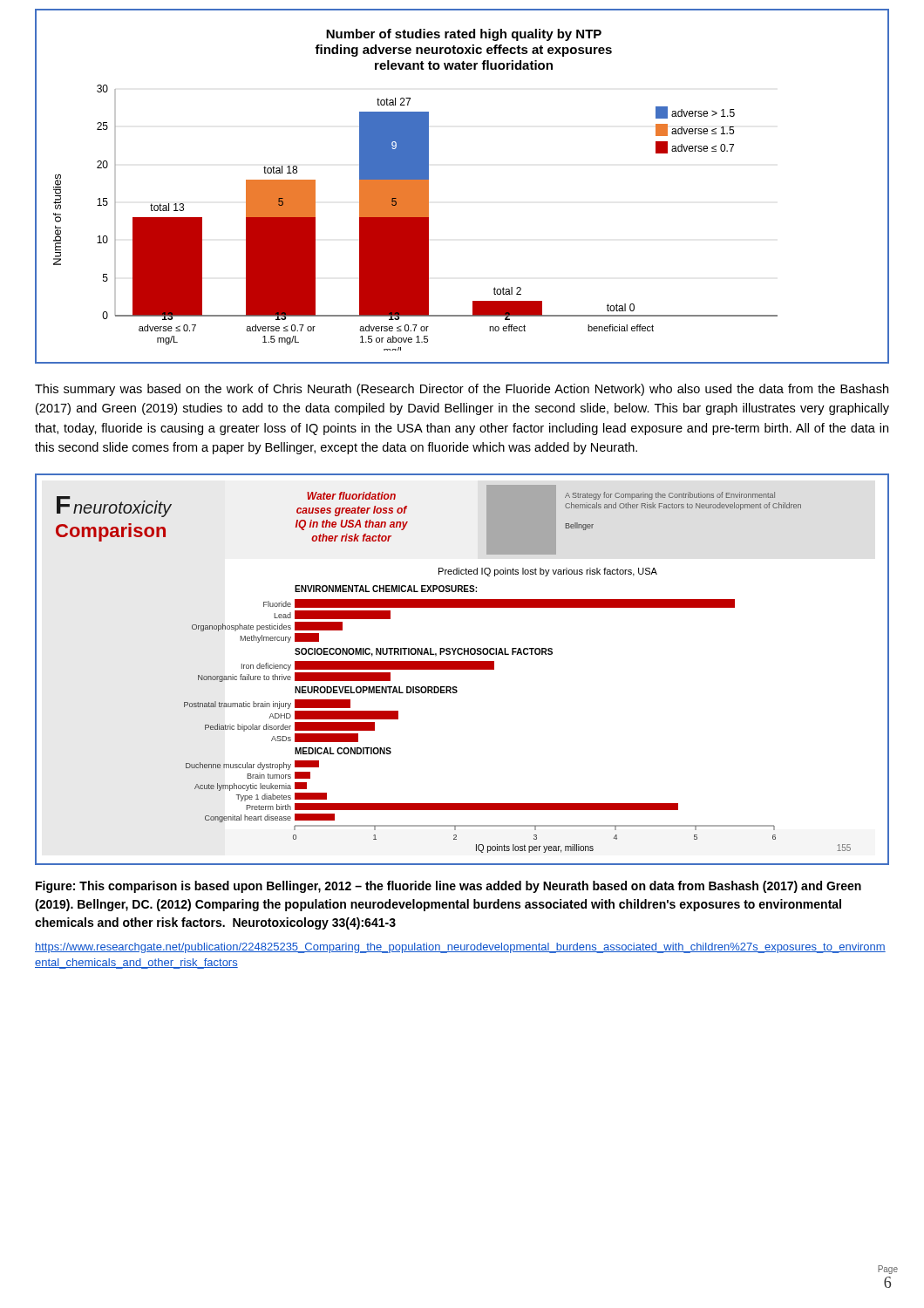The image size is (924, 1308).
Task: Select the caption
Action: pos(448,904)
